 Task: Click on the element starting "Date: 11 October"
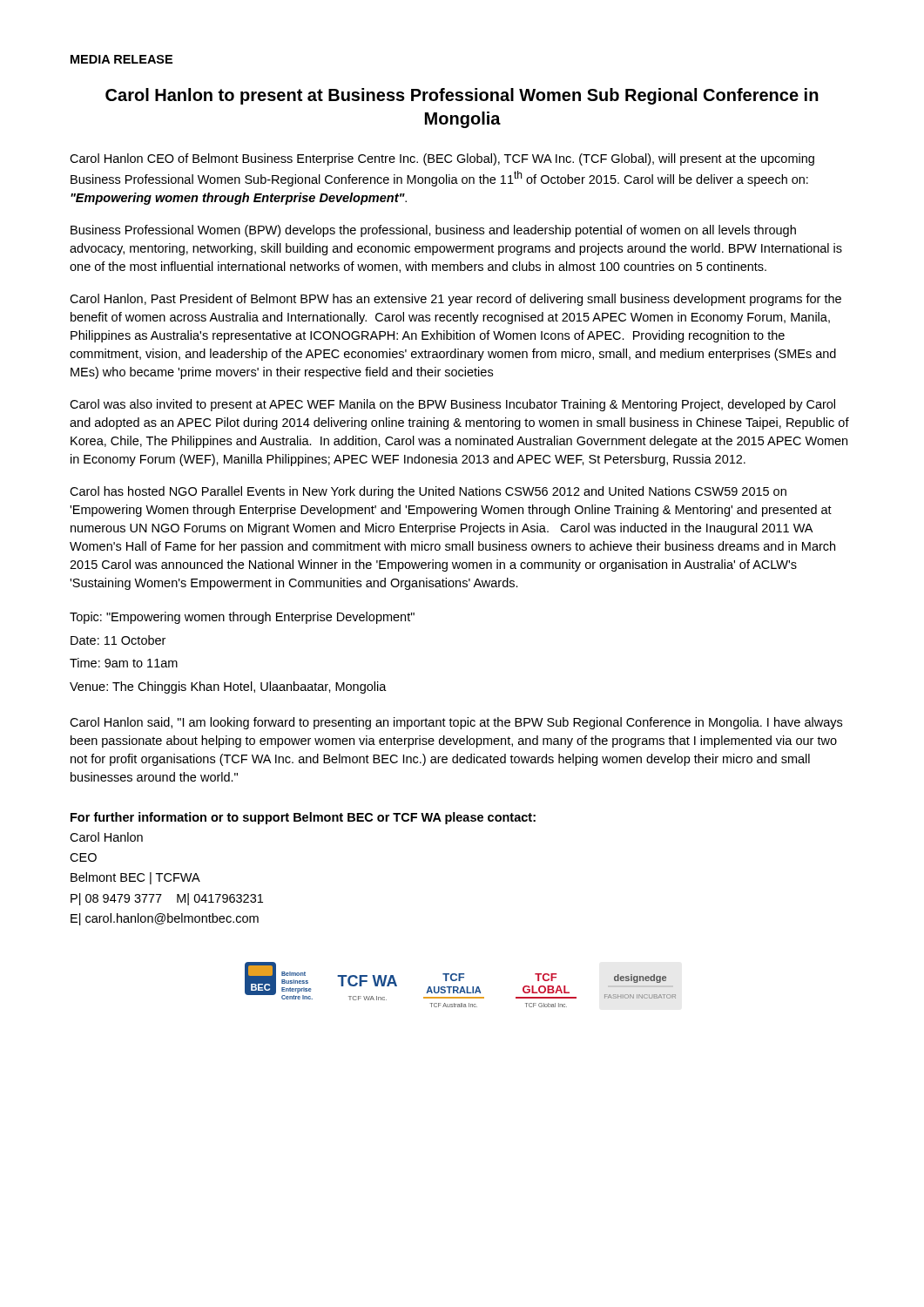click(x=118, y=640)
